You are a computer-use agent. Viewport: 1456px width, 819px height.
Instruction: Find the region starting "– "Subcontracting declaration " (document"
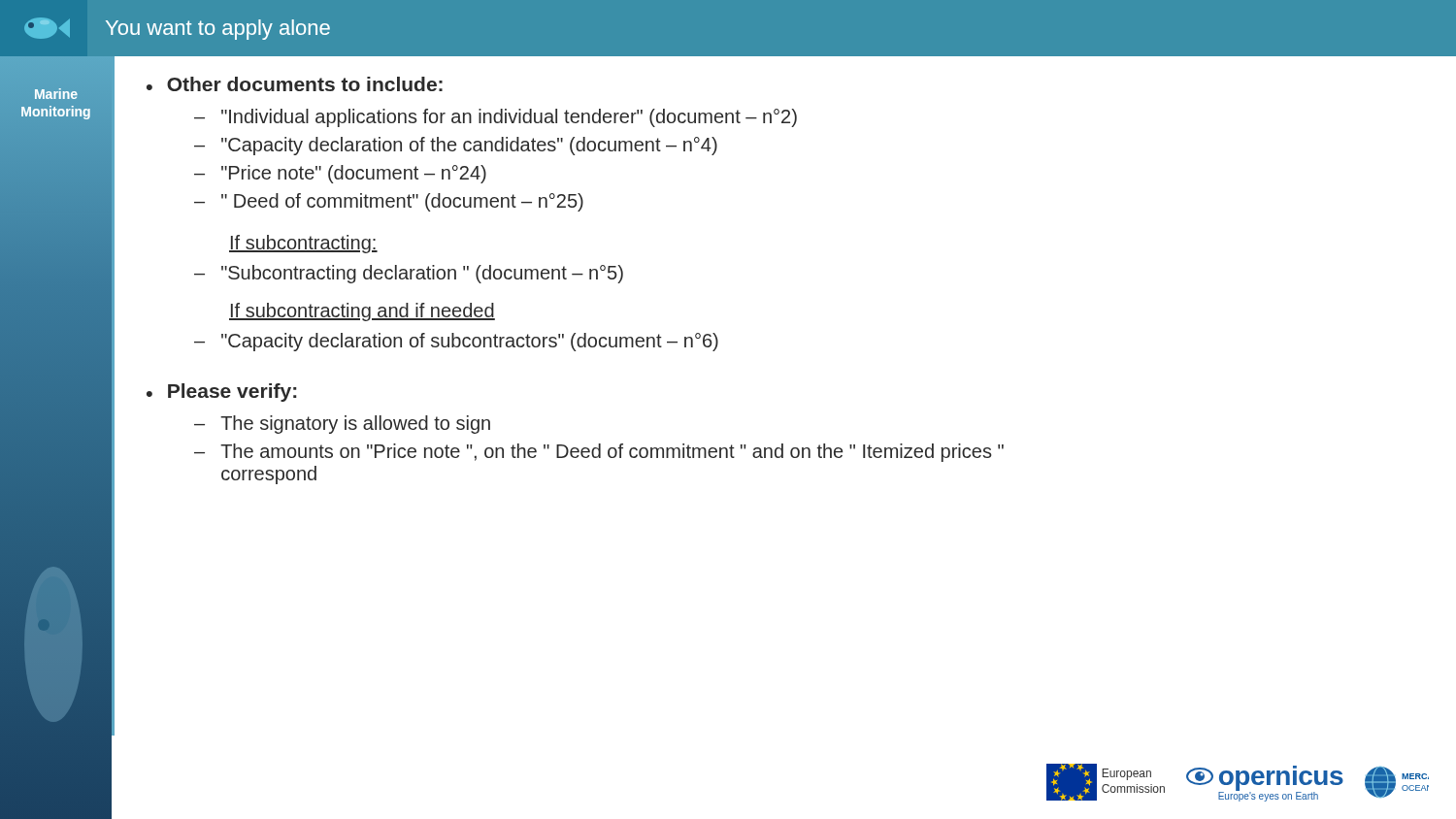point(409,273)
